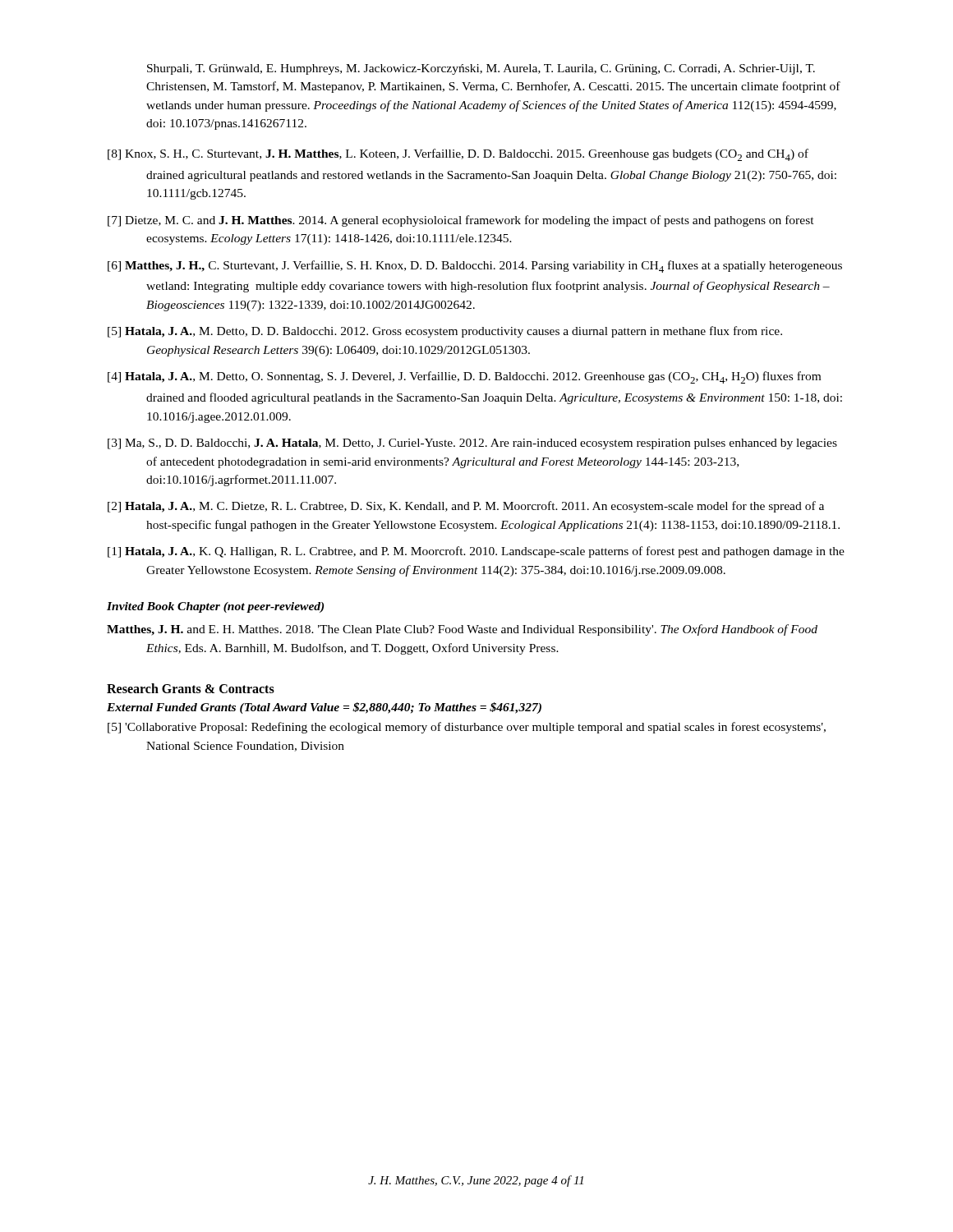Find the section header containing "Research Grants & Contracts"
Viewport: 953px width, 1232px height.
[190, 689]
